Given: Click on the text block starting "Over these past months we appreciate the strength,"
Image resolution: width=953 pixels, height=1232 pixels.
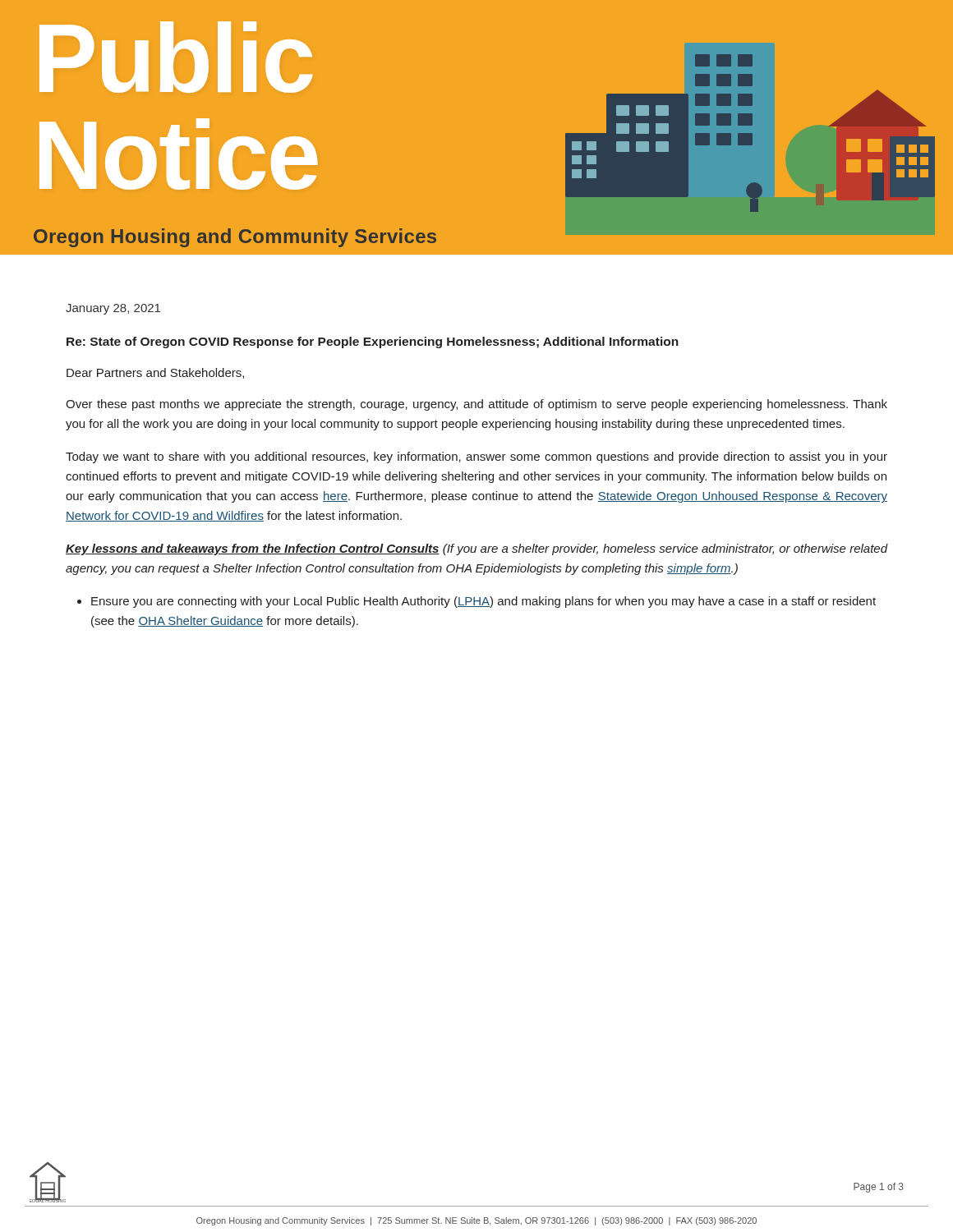Looking at the screenshot, I should point(476,414).
